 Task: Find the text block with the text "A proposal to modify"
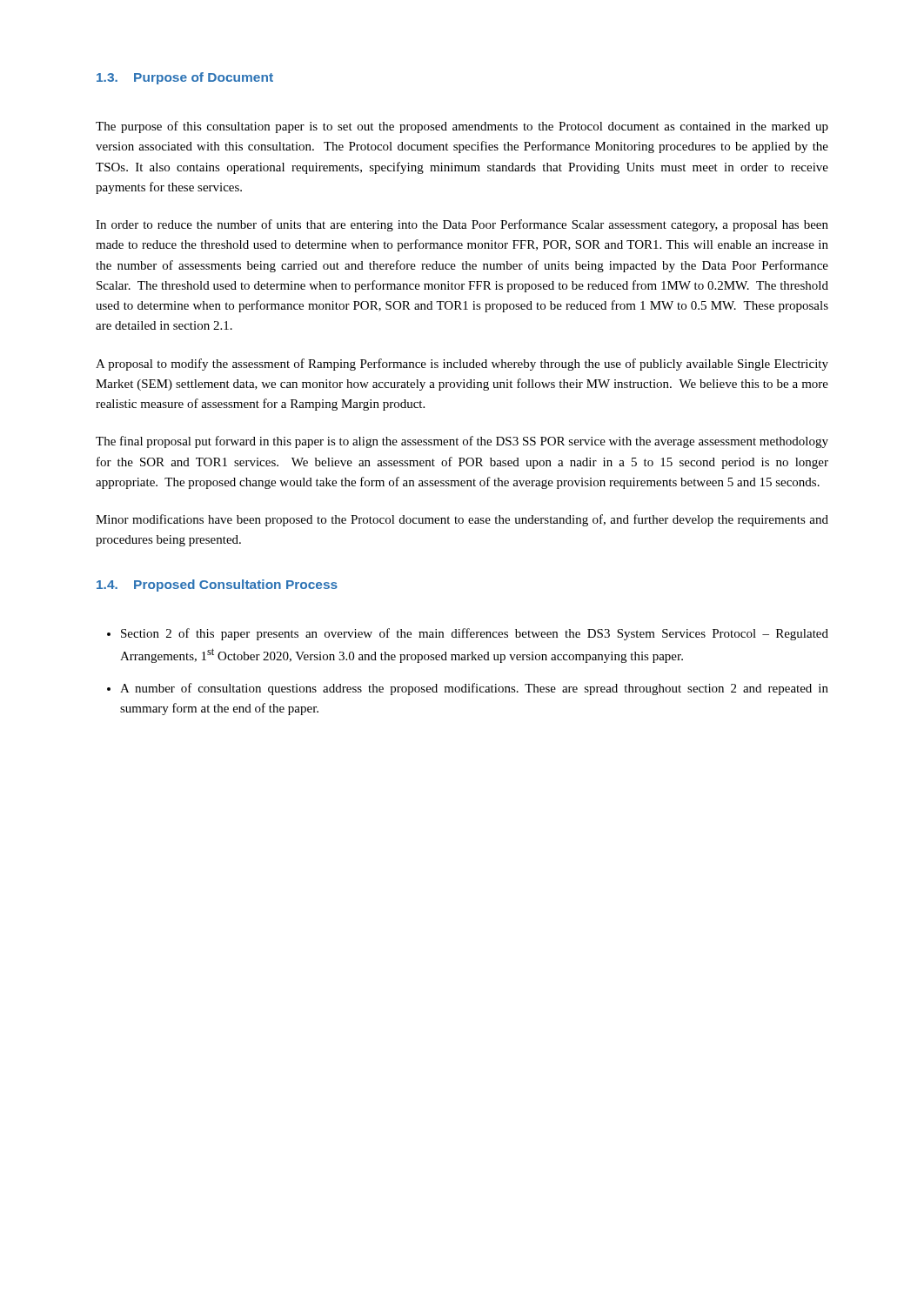point(462,383)
